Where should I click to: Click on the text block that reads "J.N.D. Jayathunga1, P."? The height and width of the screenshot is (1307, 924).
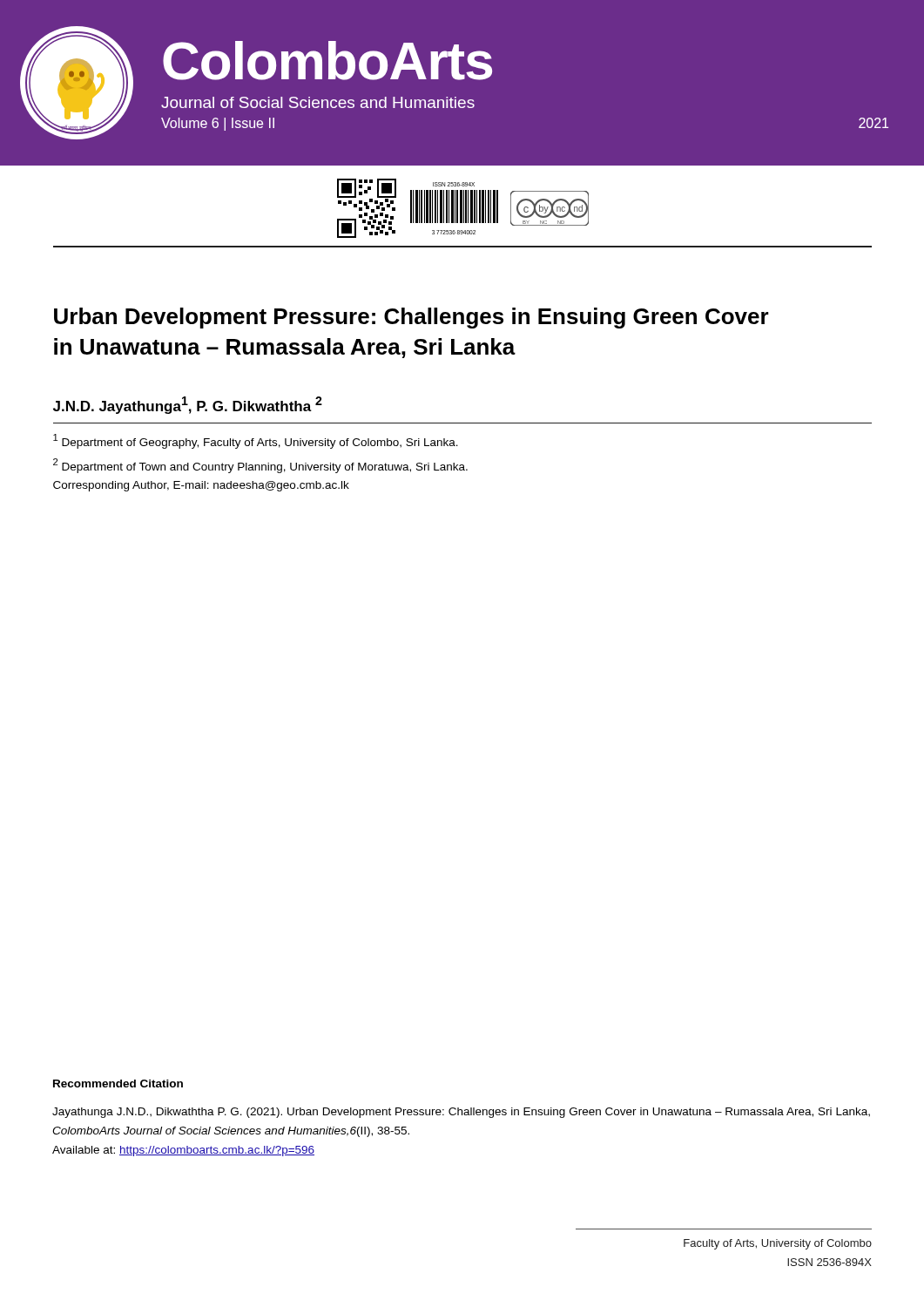point(462,443)
